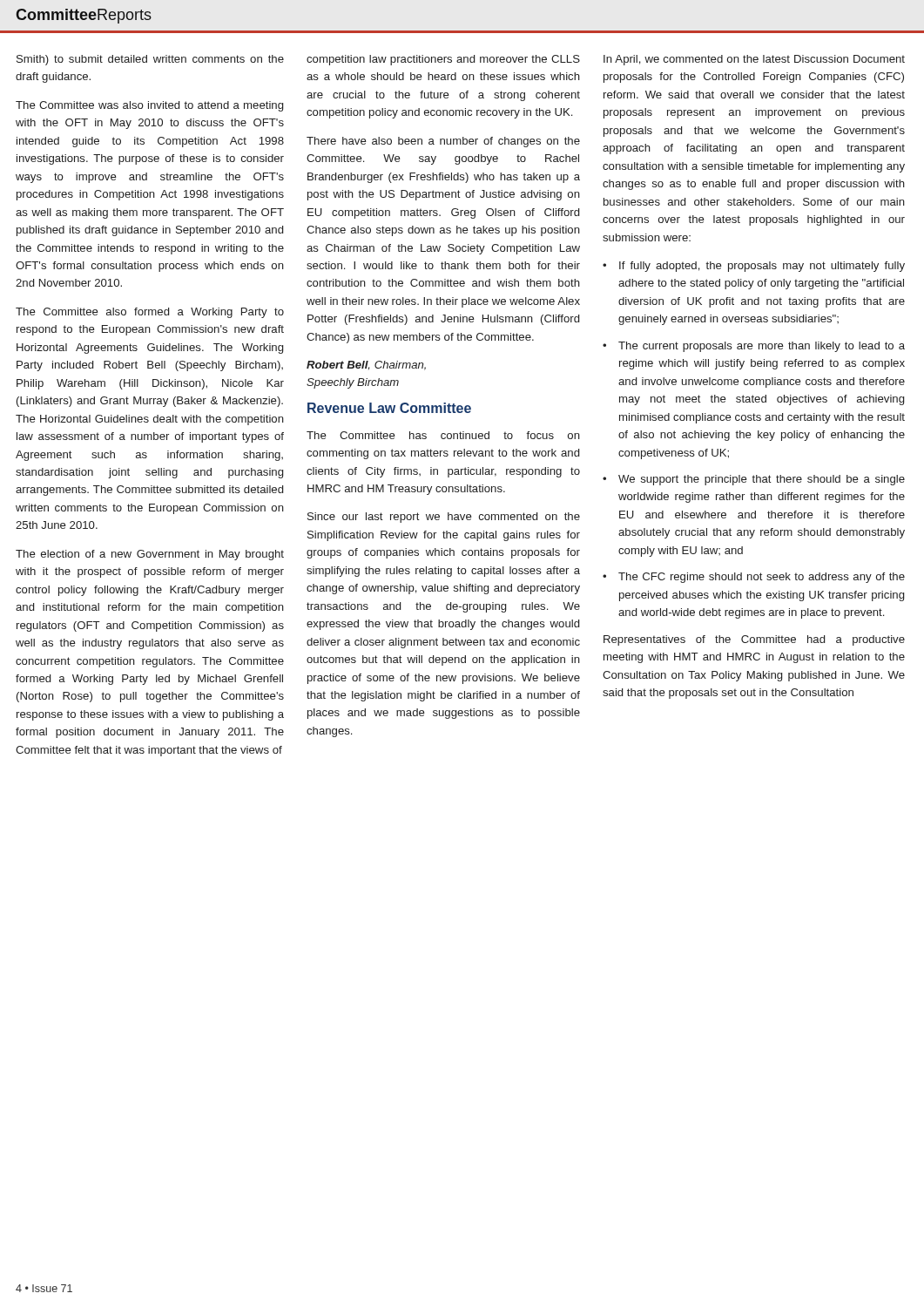Locate the text block that reads "The Committee was"

[150, 194]
